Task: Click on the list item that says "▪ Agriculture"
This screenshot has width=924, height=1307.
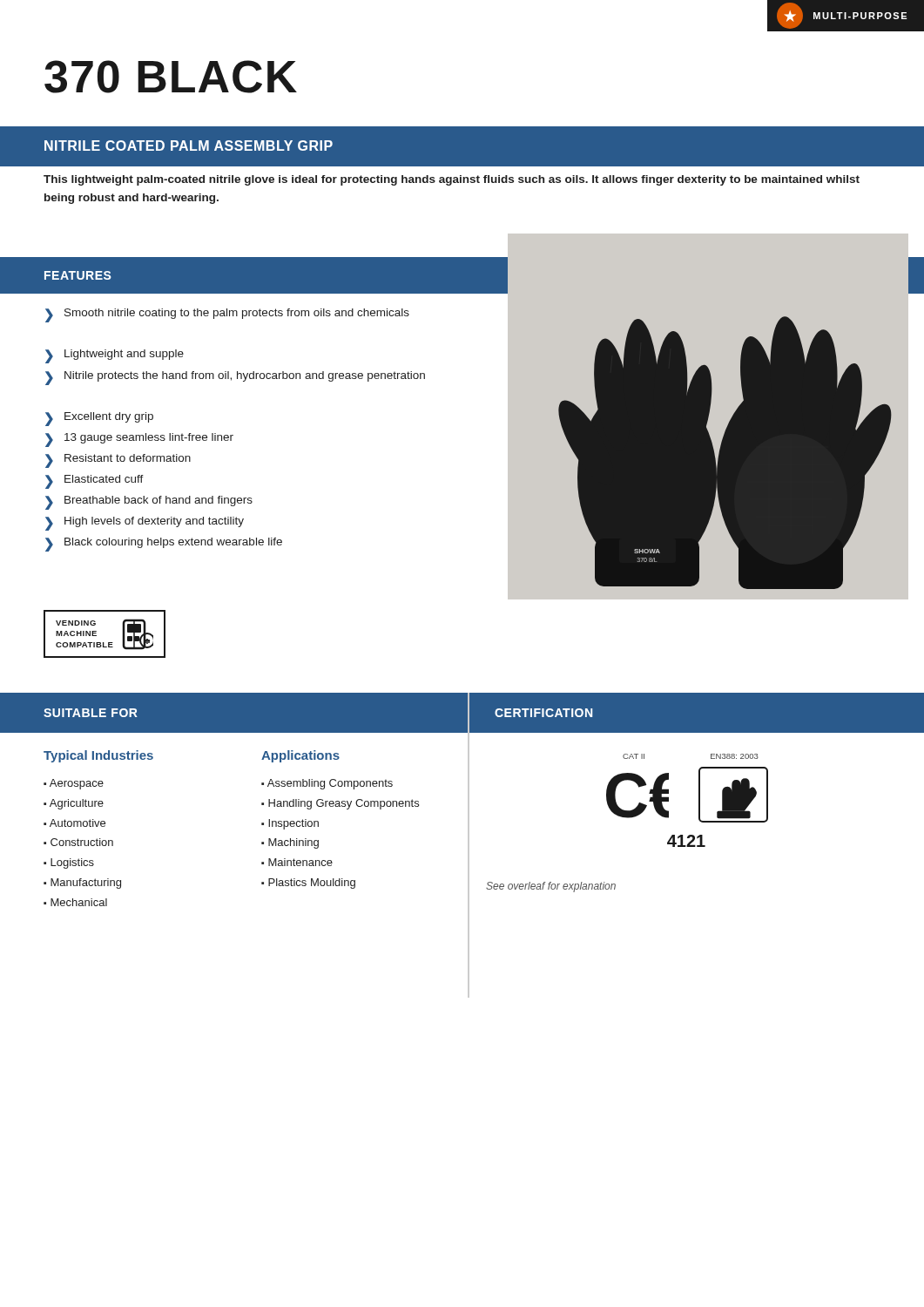Action: pos(74,803)
